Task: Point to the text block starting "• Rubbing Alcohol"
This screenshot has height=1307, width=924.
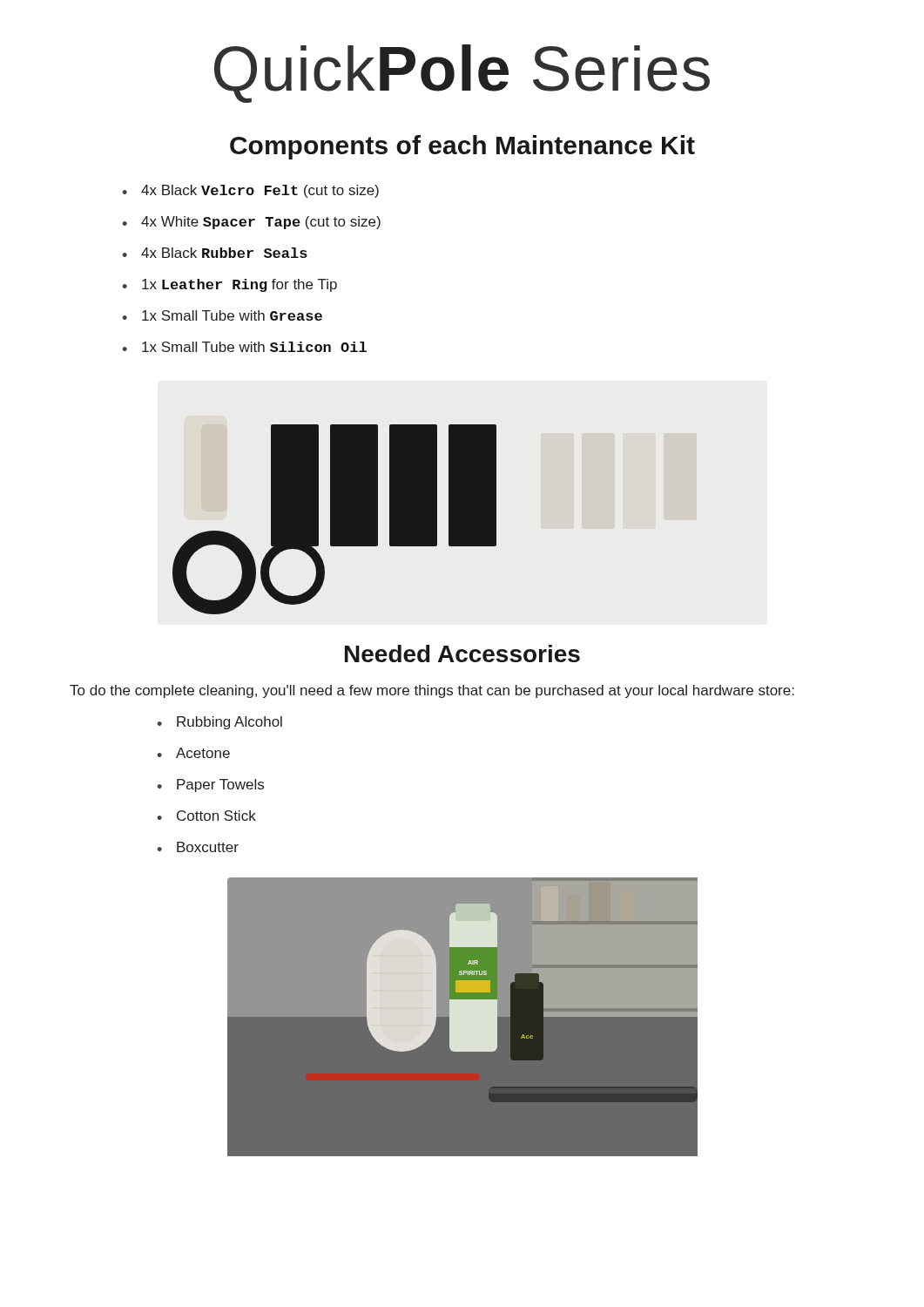Action: (x=220, y=724)
